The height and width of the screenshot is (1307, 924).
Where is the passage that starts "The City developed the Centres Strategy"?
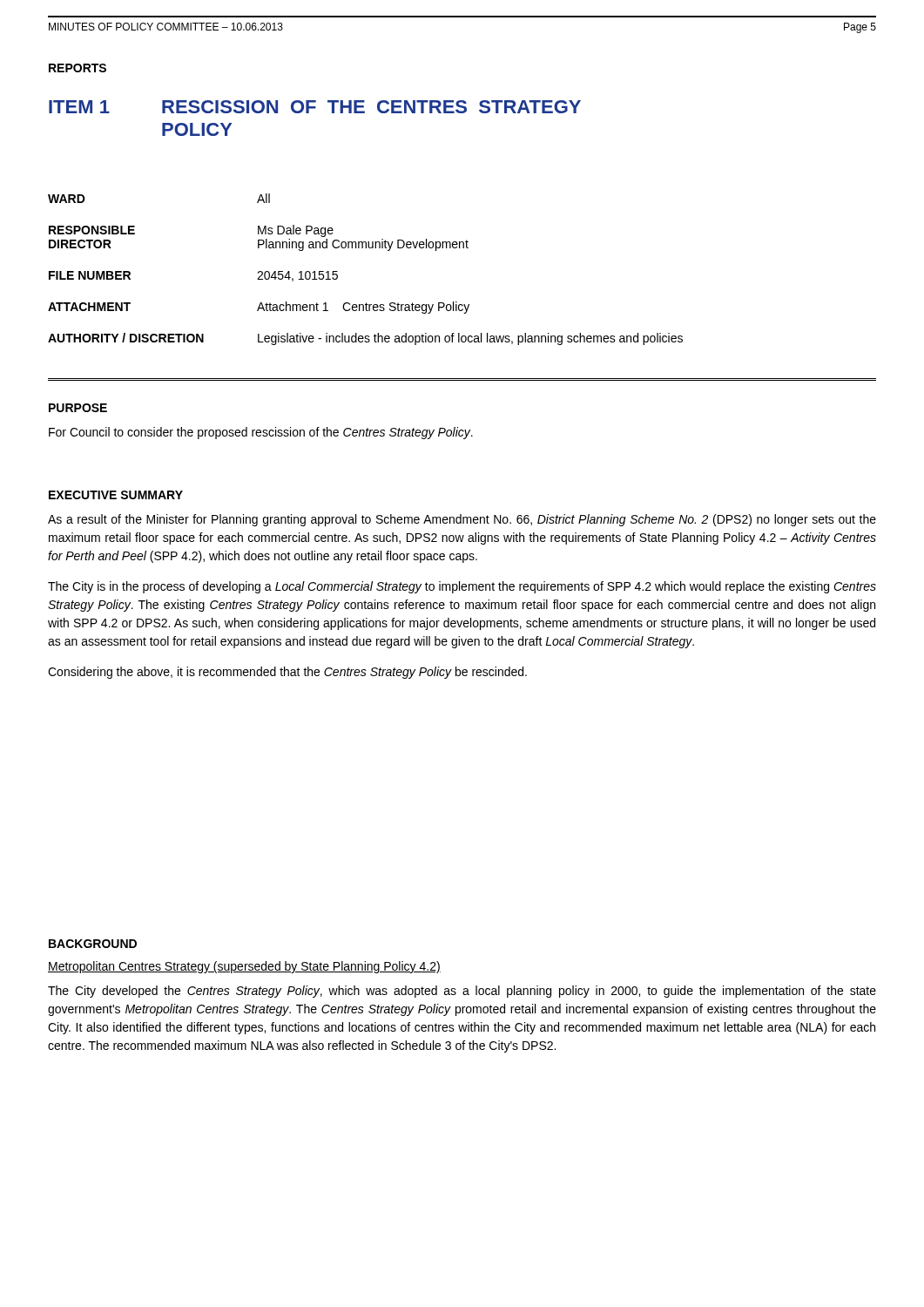tap(462, 1018)
